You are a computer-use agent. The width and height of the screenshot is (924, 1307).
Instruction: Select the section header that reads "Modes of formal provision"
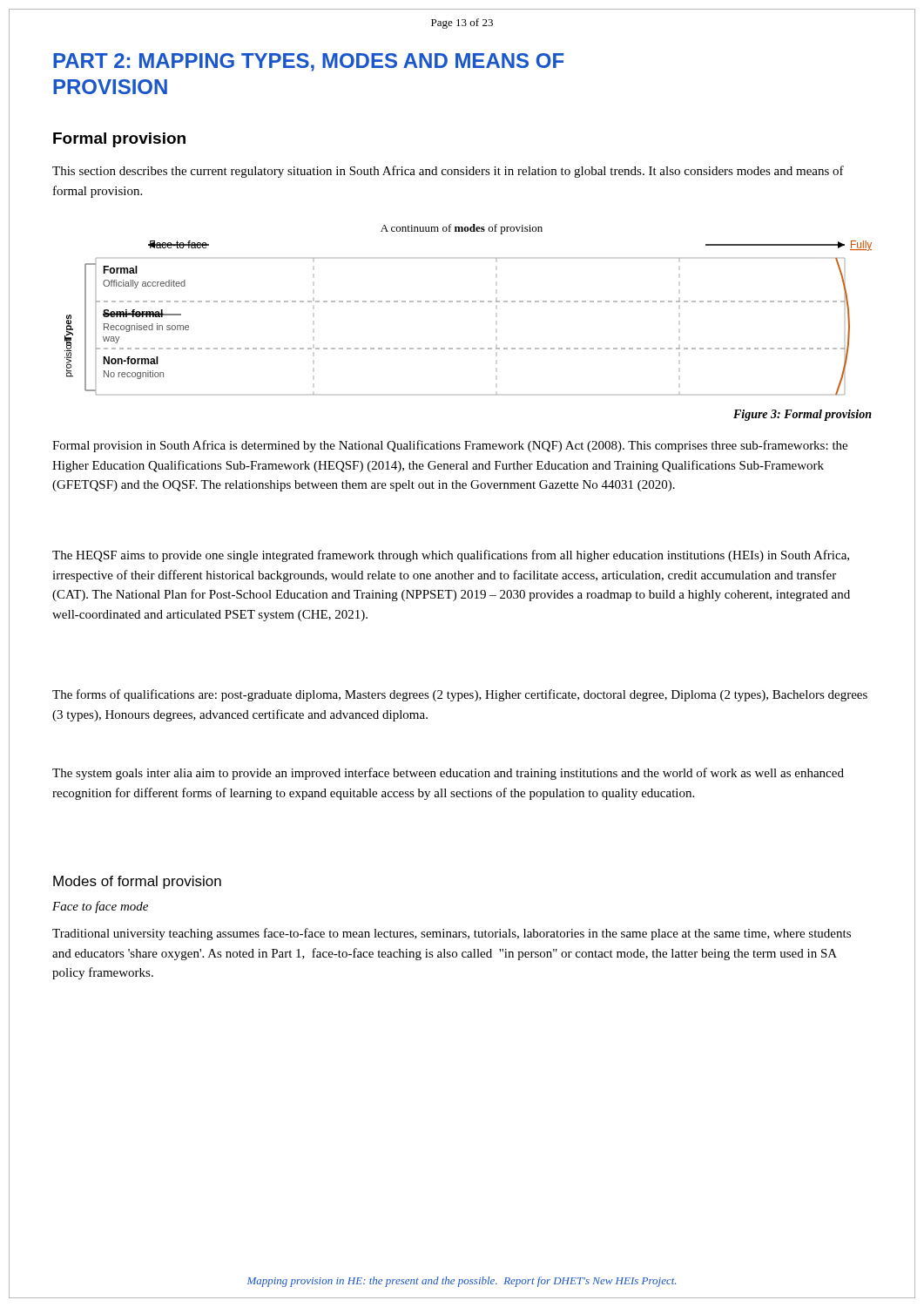click(137, 881)
